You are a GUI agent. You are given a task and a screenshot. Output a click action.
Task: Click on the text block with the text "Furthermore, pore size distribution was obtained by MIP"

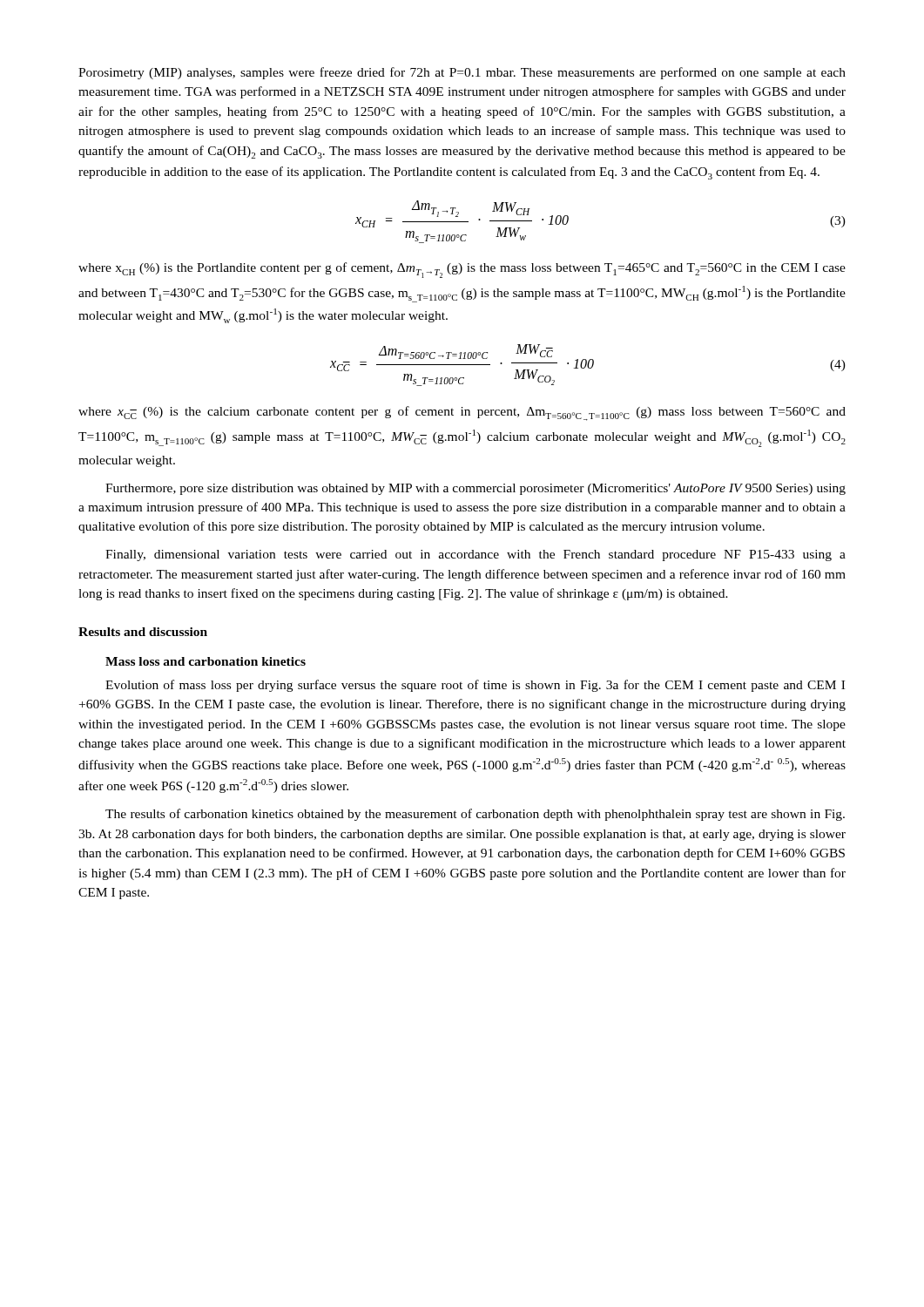click(462, 507)
